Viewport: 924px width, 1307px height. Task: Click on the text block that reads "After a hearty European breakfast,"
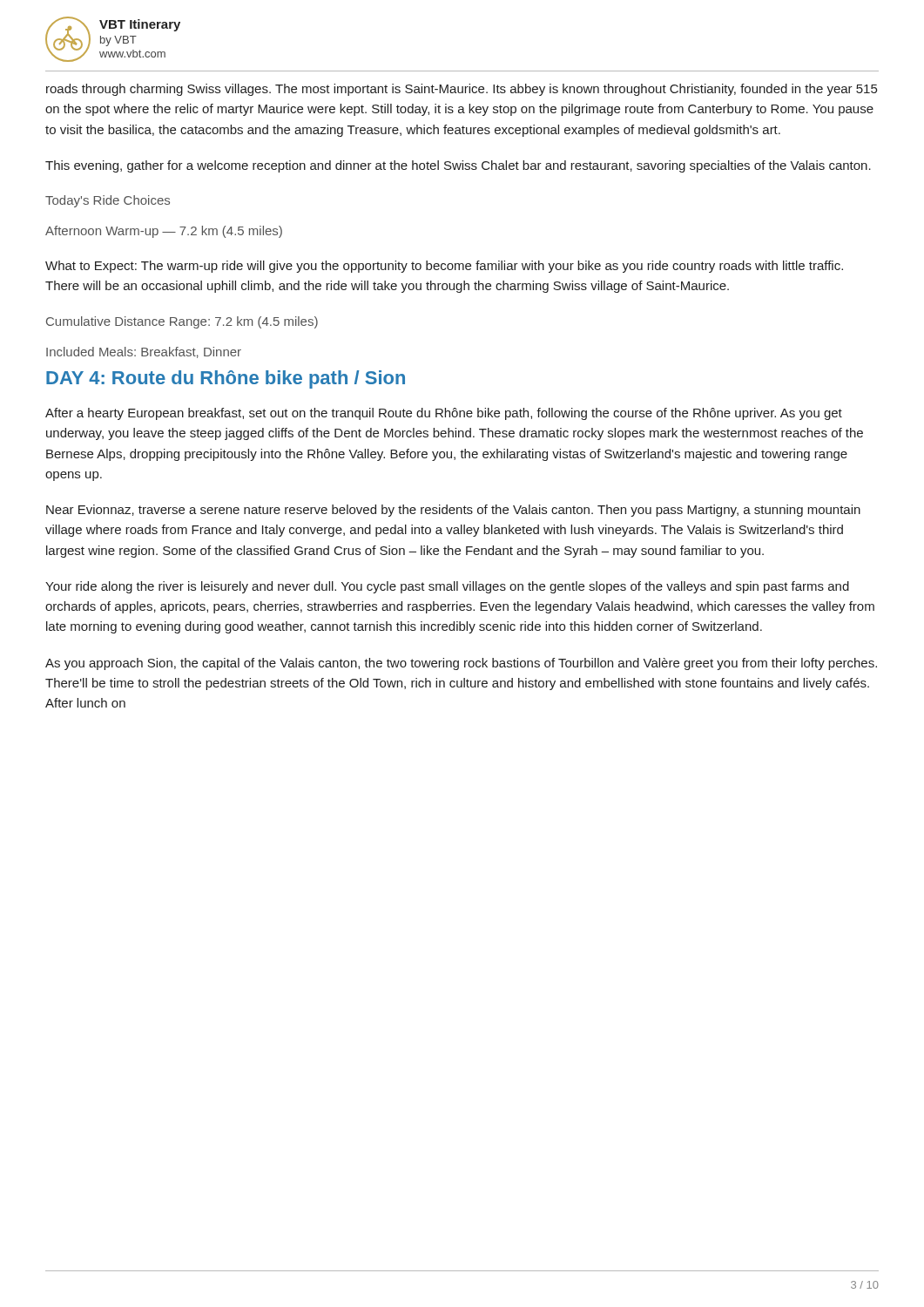(454, 443)
